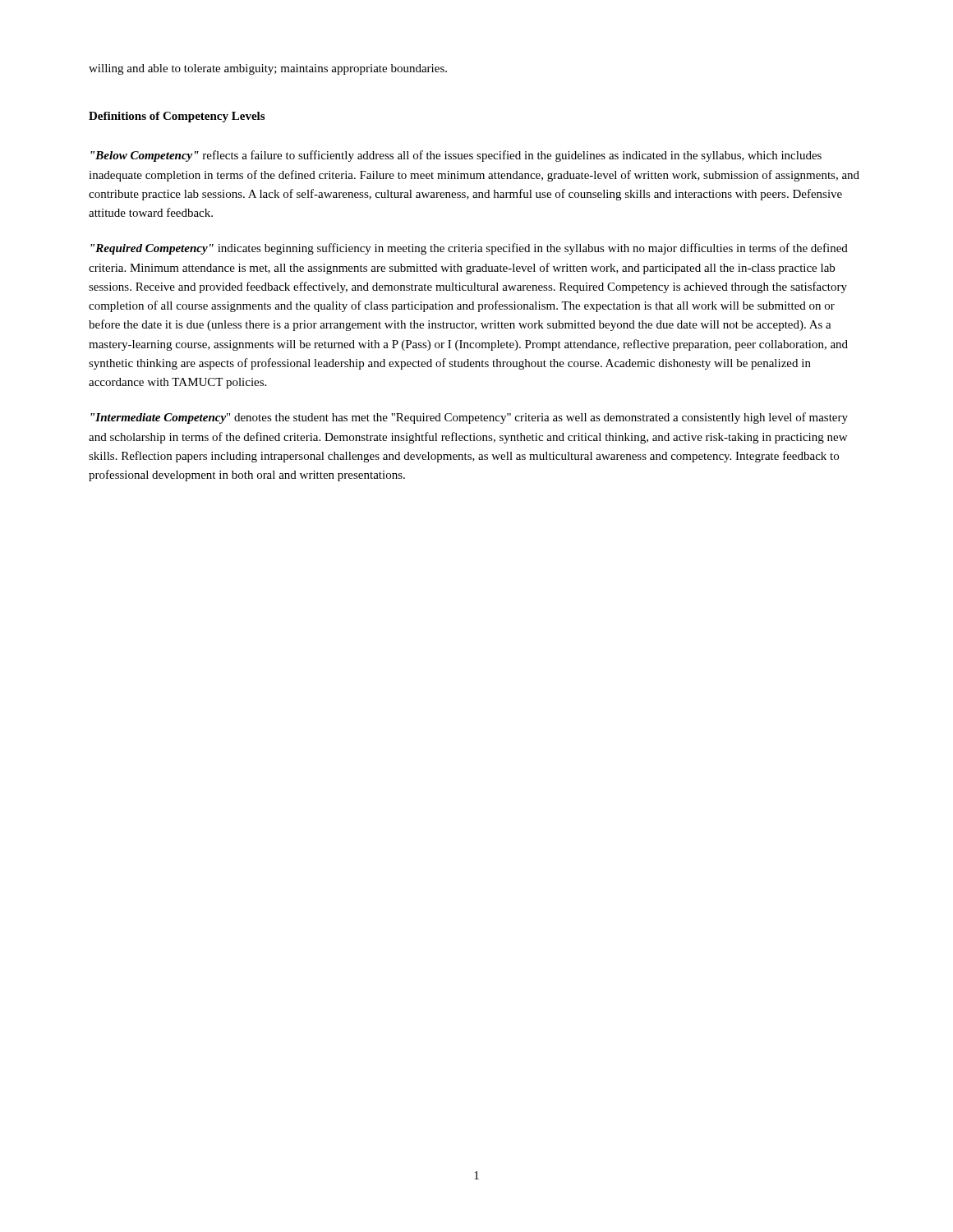
Task: Where does it say "Definitions of Competency Levels"?
Action: 177,116
